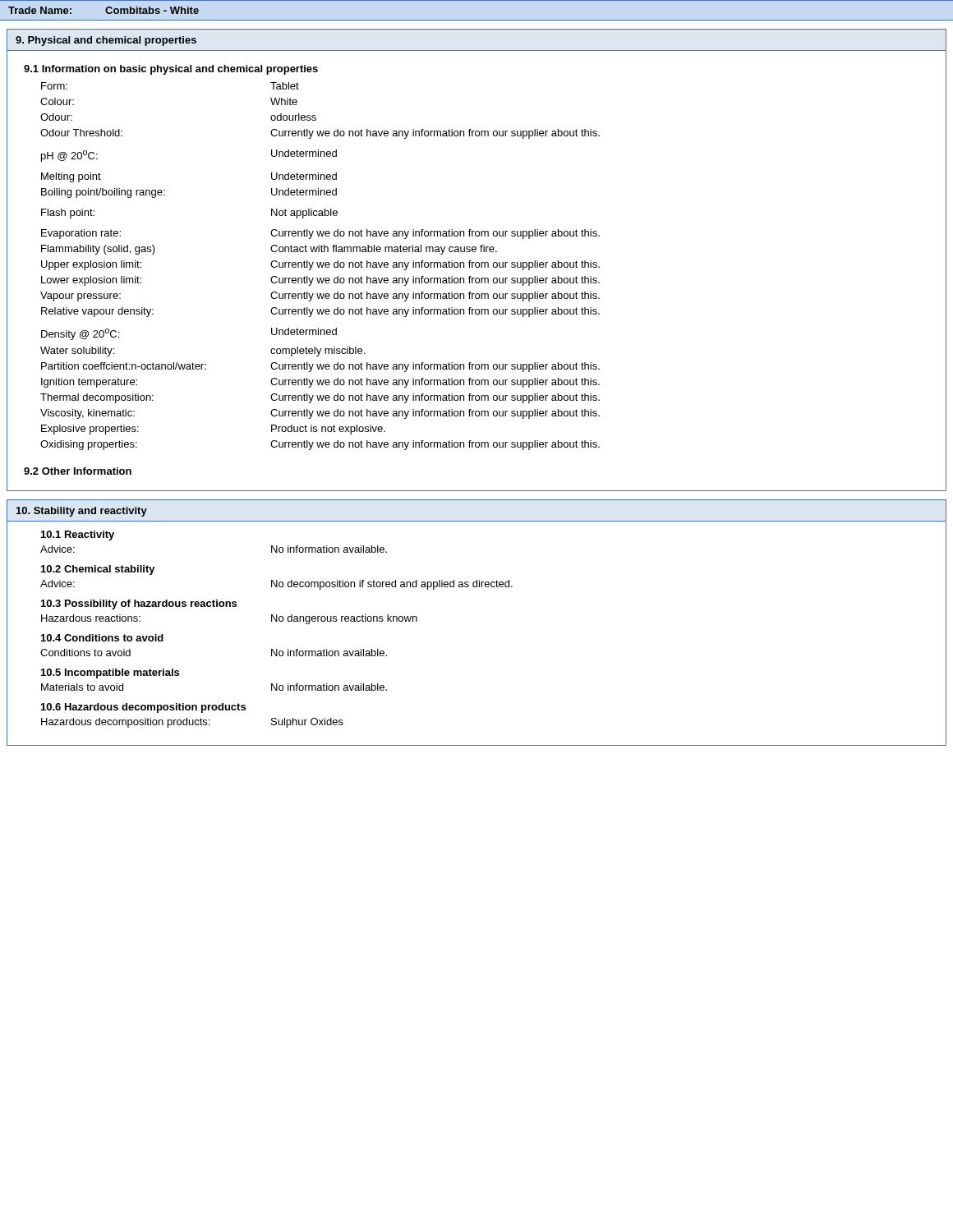Find the text block with the text "Hazardous decomposition products:"
Viewport: 953px width, 1232px height.
pyautogui.click(x=192, y=723)
